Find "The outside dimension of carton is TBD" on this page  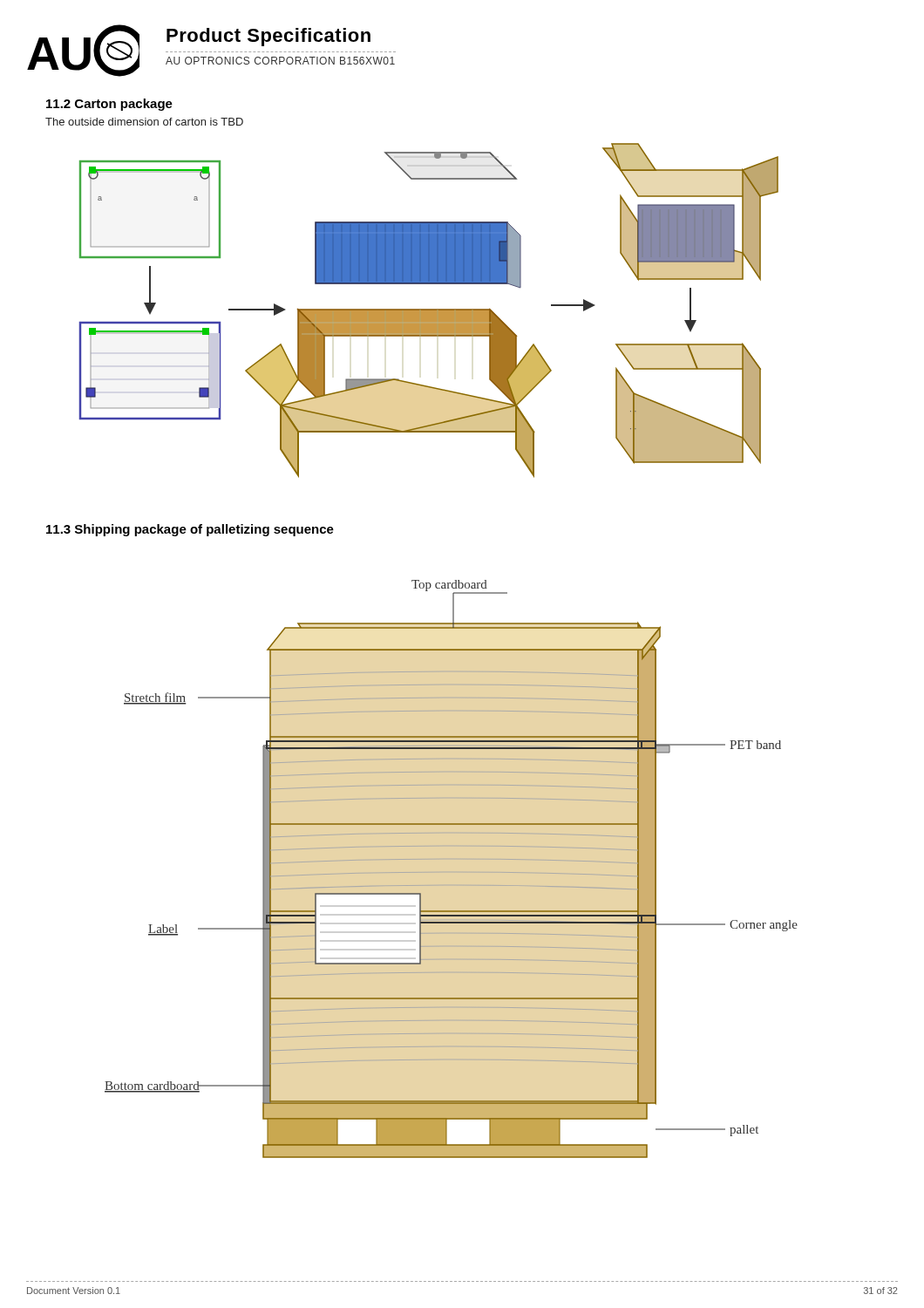click(x=144, y=122)
